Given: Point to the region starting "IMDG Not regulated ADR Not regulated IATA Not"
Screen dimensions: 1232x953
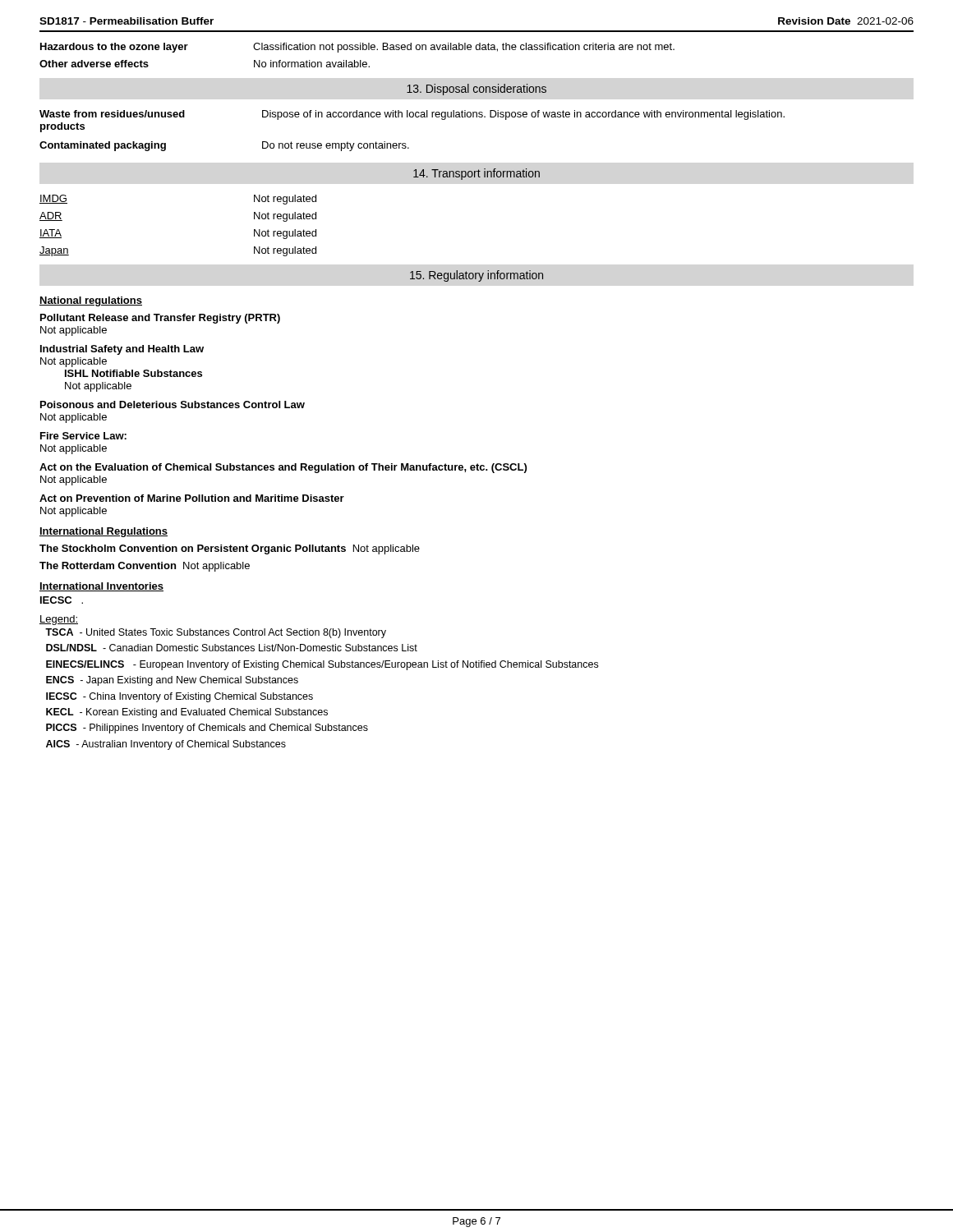Looking at the screenshot, I should [53, 199].
